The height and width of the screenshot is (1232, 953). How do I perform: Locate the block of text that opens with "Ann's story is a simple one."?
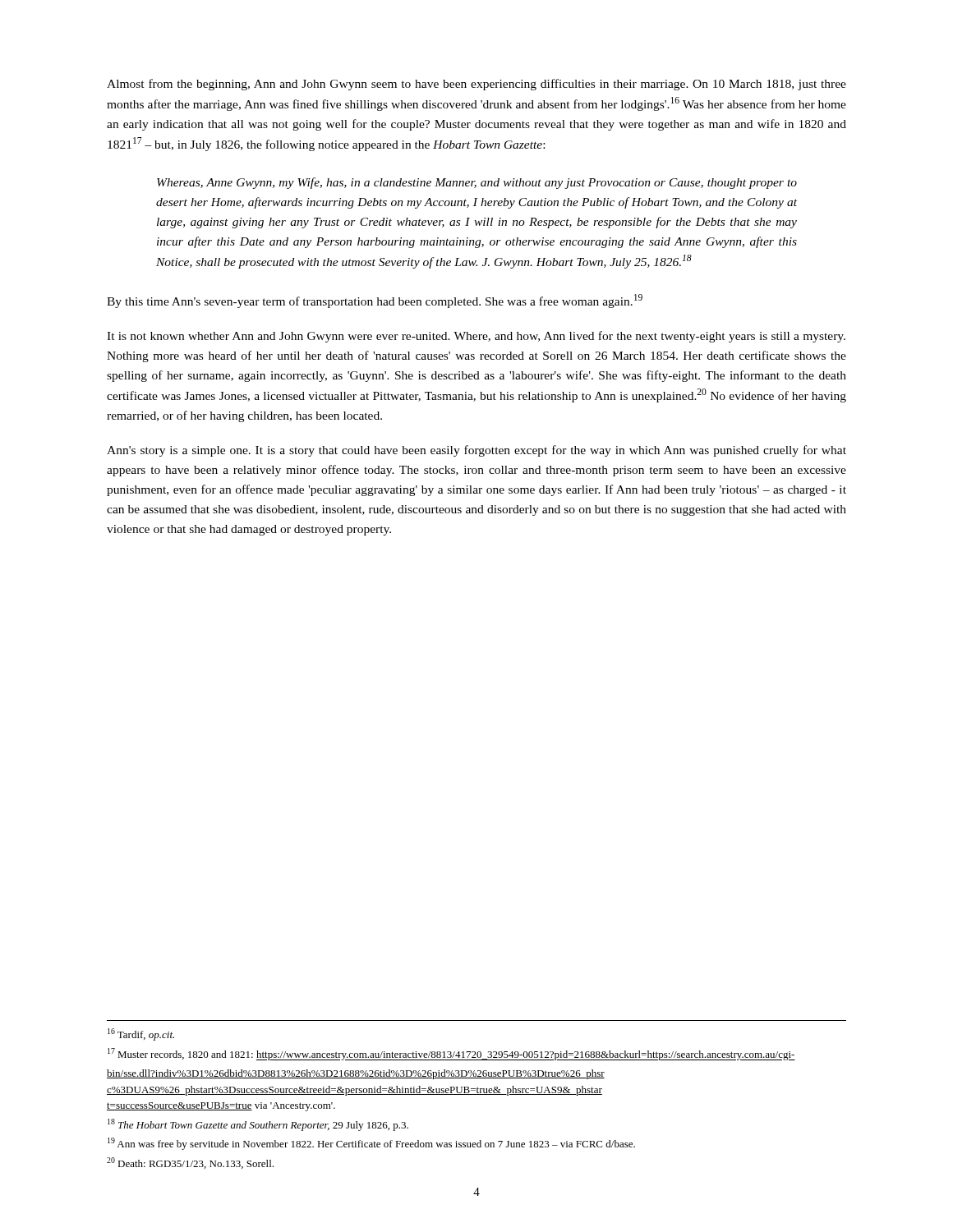pos(476,489)
